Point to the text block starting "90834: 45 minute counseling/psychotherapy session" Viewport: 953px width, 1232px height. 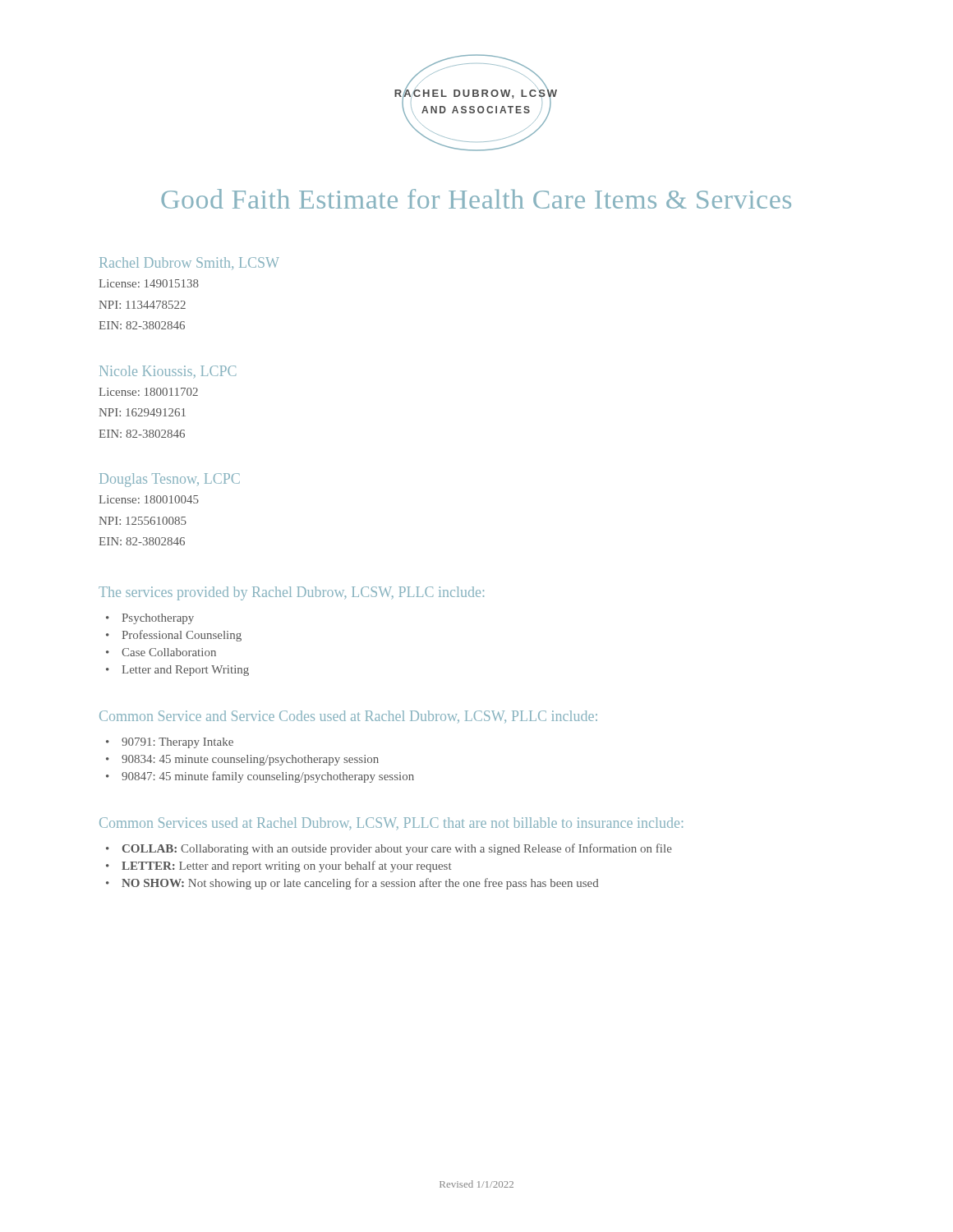(250, 759)
